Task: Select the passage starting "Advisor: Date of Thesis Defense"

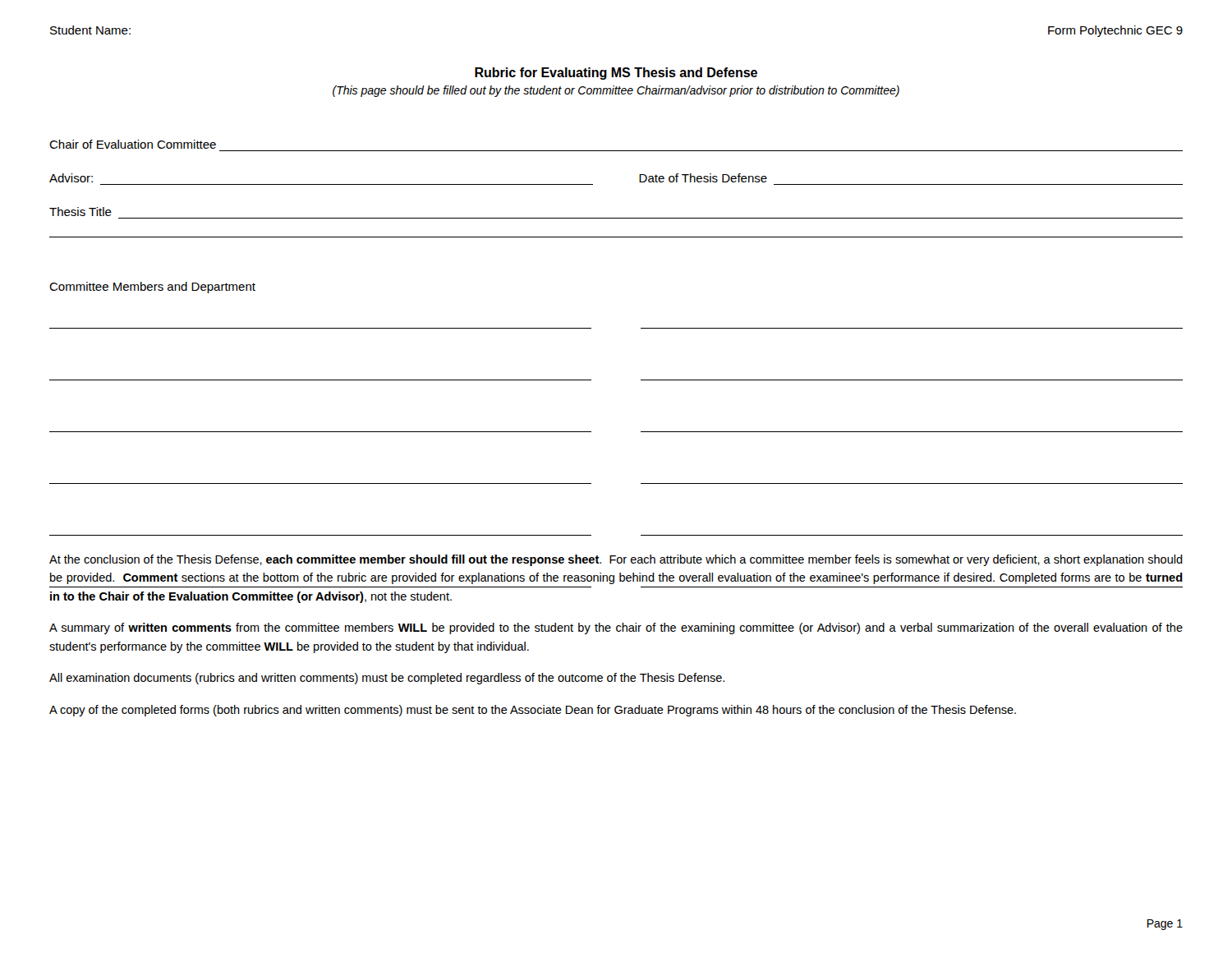Action: pos(69,178)
